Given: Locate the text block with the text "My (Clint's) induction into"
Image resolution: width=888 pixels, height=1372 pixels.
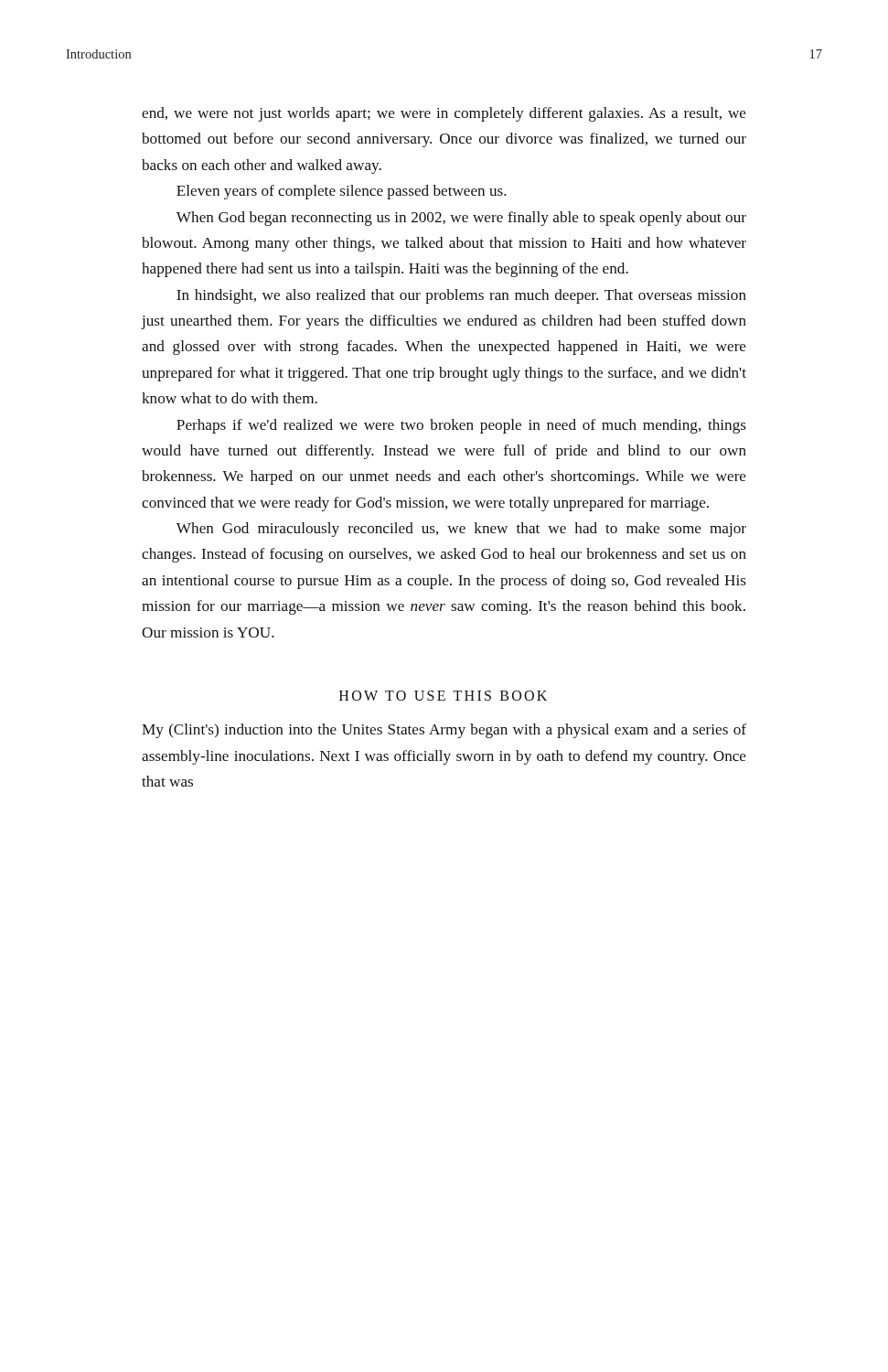Looking at the screenshot, I should tap(444, 756).
